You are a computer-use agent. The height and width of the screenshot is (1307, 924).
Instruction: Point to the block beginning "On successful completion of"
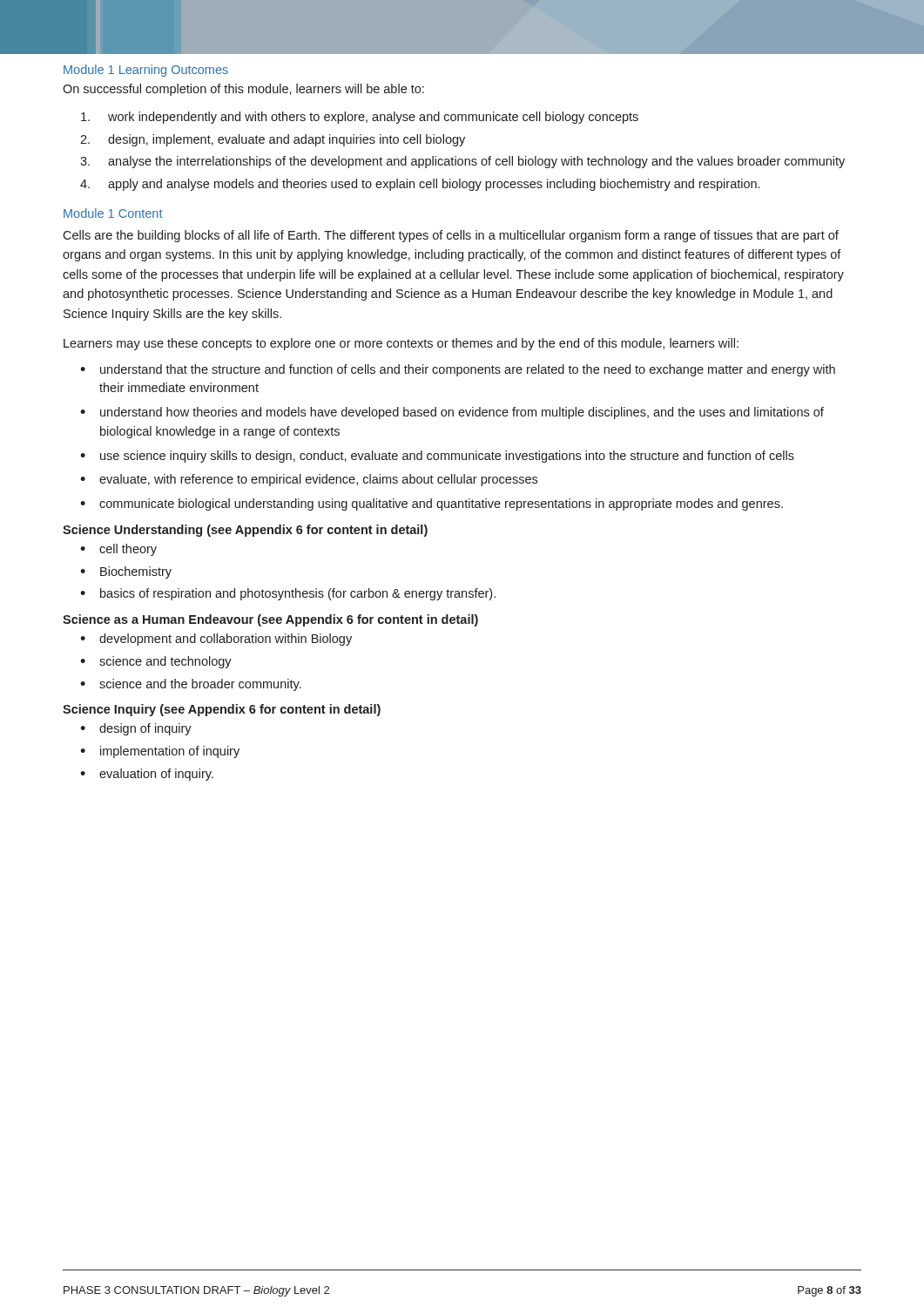coord(244,89)
